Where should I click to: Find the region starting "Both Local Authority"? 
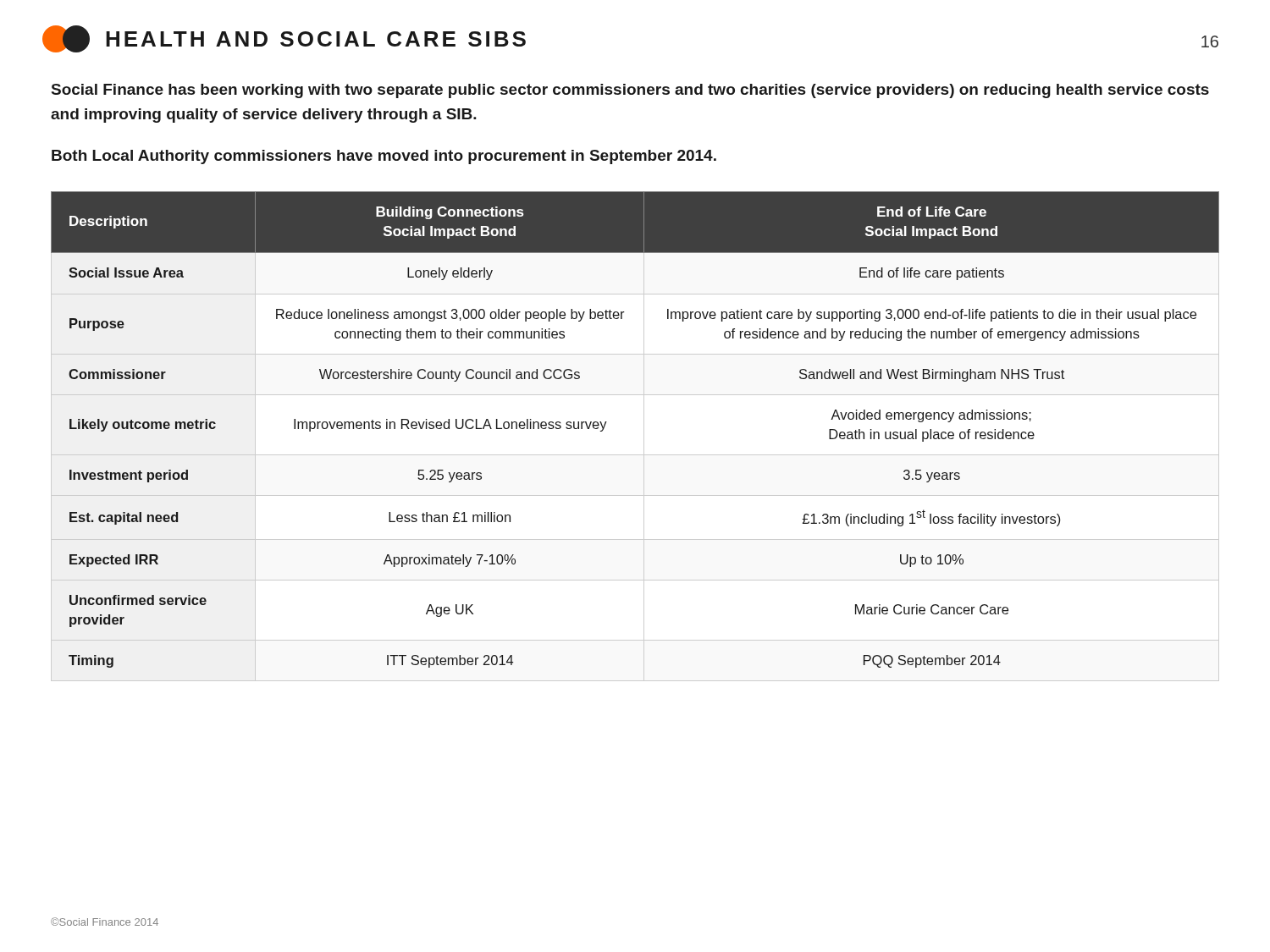(384, 155)
